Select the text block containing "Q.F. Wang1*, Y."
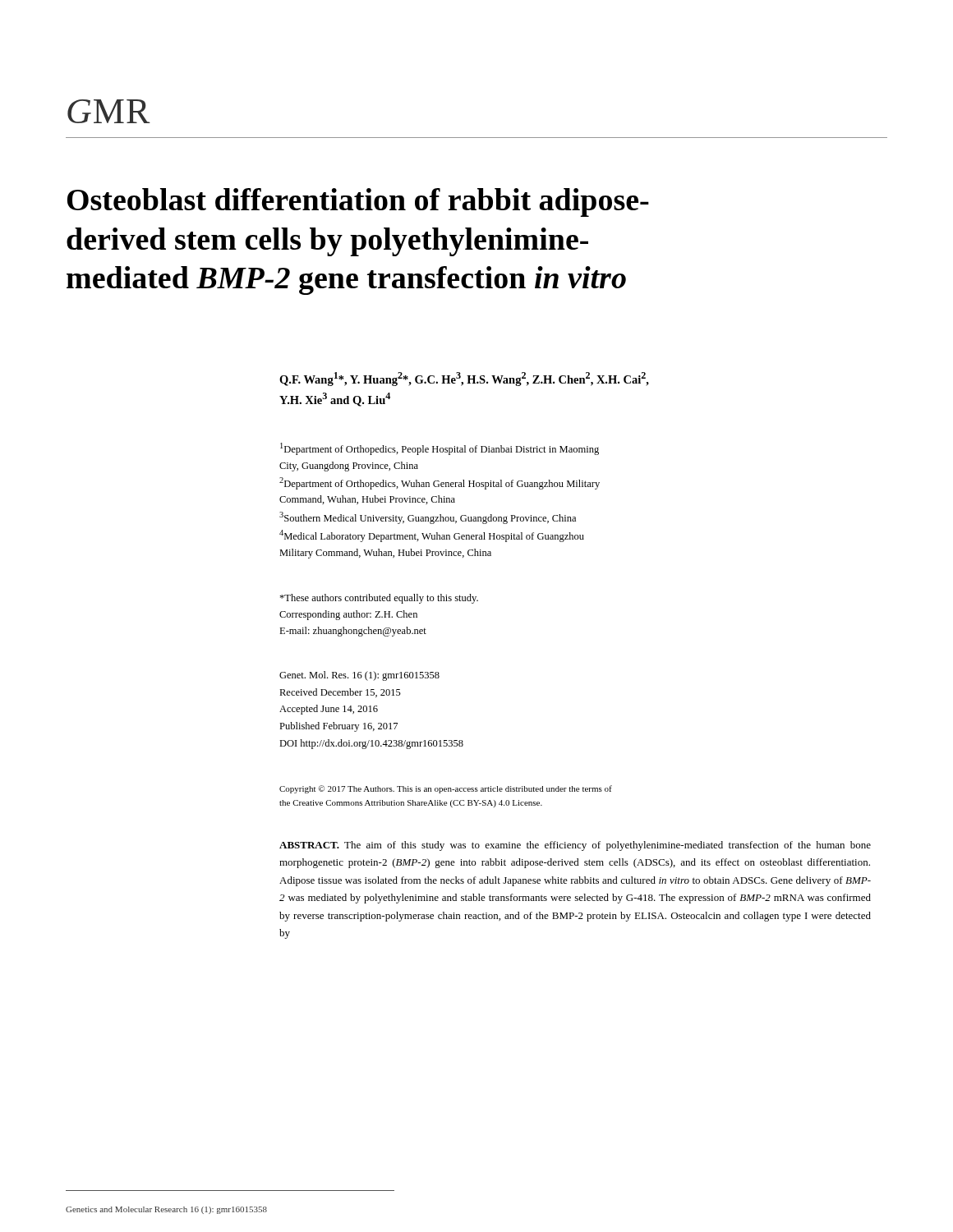Screen dimensions: 1232x953 click(x=575, y=389)
